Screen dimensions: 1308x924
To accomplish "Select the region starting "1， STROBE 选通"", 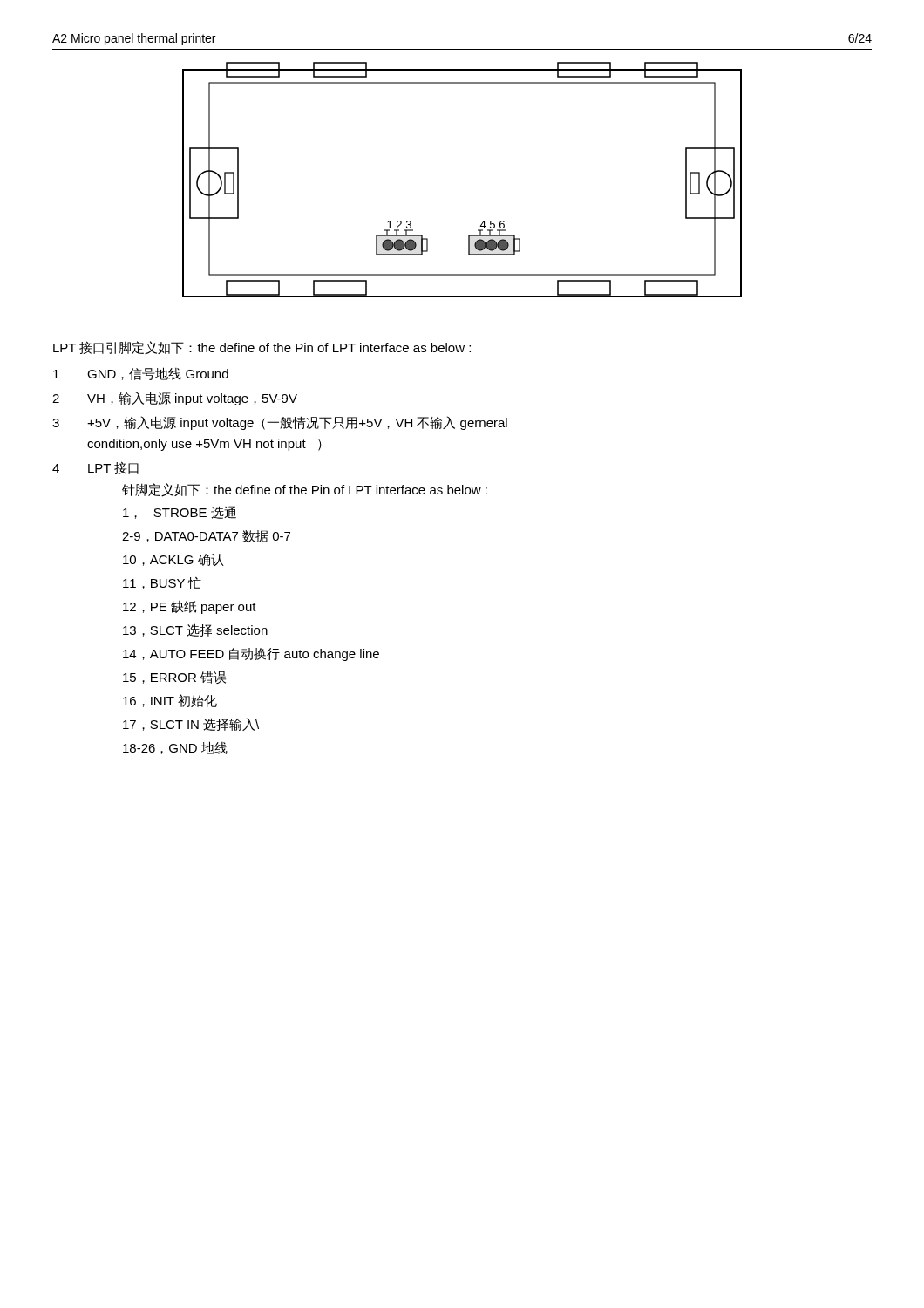I will (179, 512).
